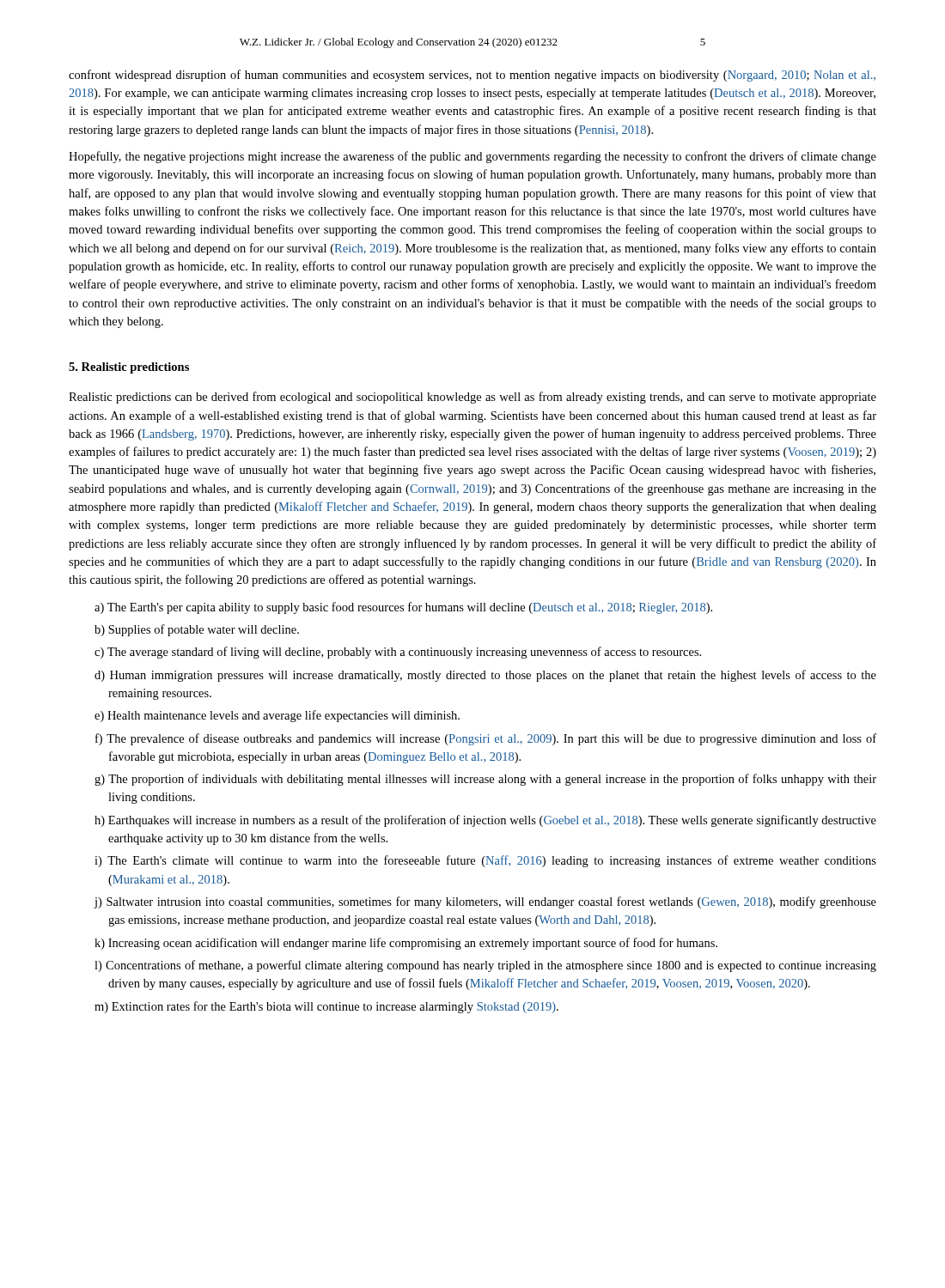Point to the element starting "k) Increasing ocean acidification will endanger marine"

[x=406, y=942]
